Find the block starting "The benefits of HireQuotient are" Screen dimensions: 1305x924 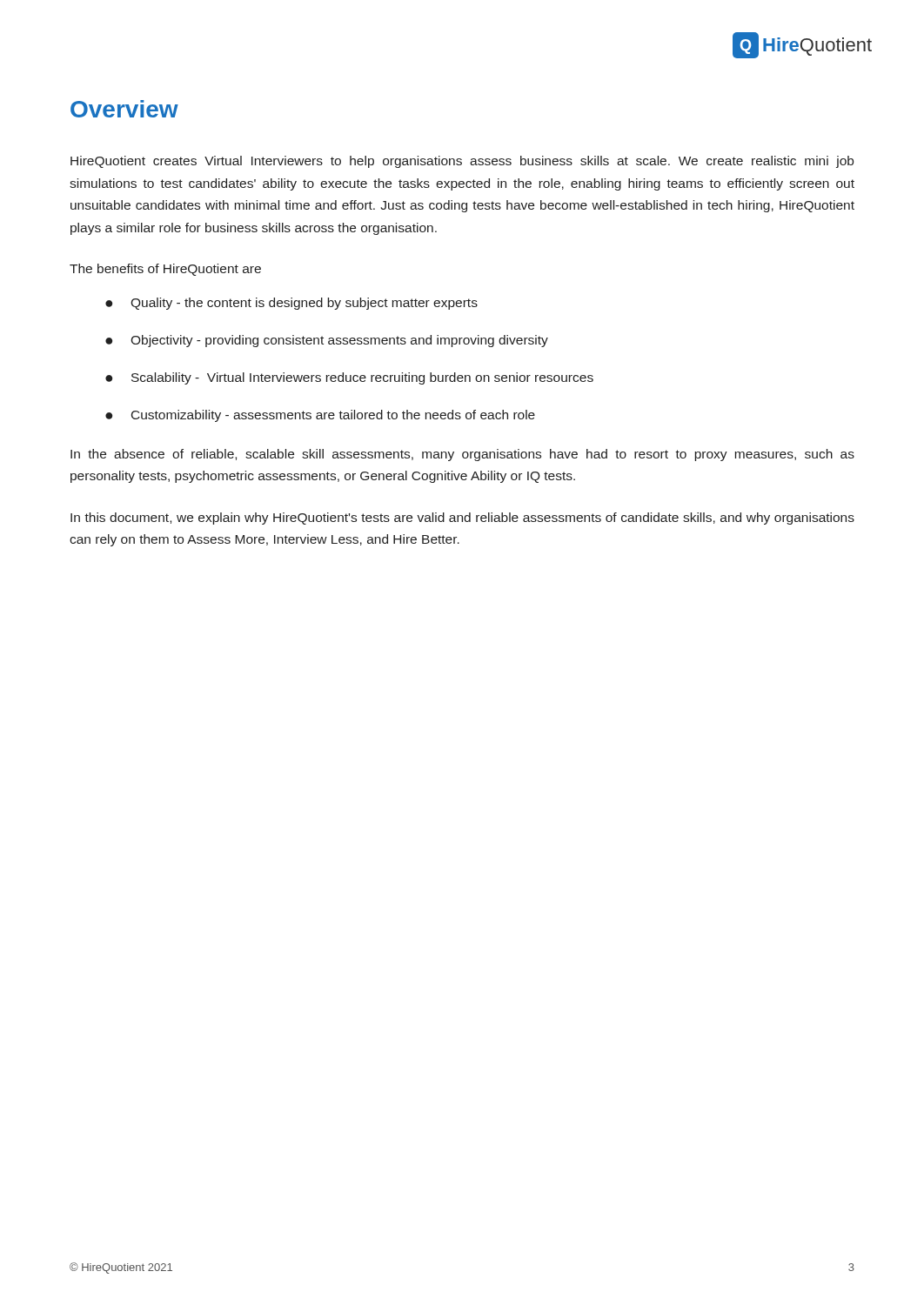[166, 269]
